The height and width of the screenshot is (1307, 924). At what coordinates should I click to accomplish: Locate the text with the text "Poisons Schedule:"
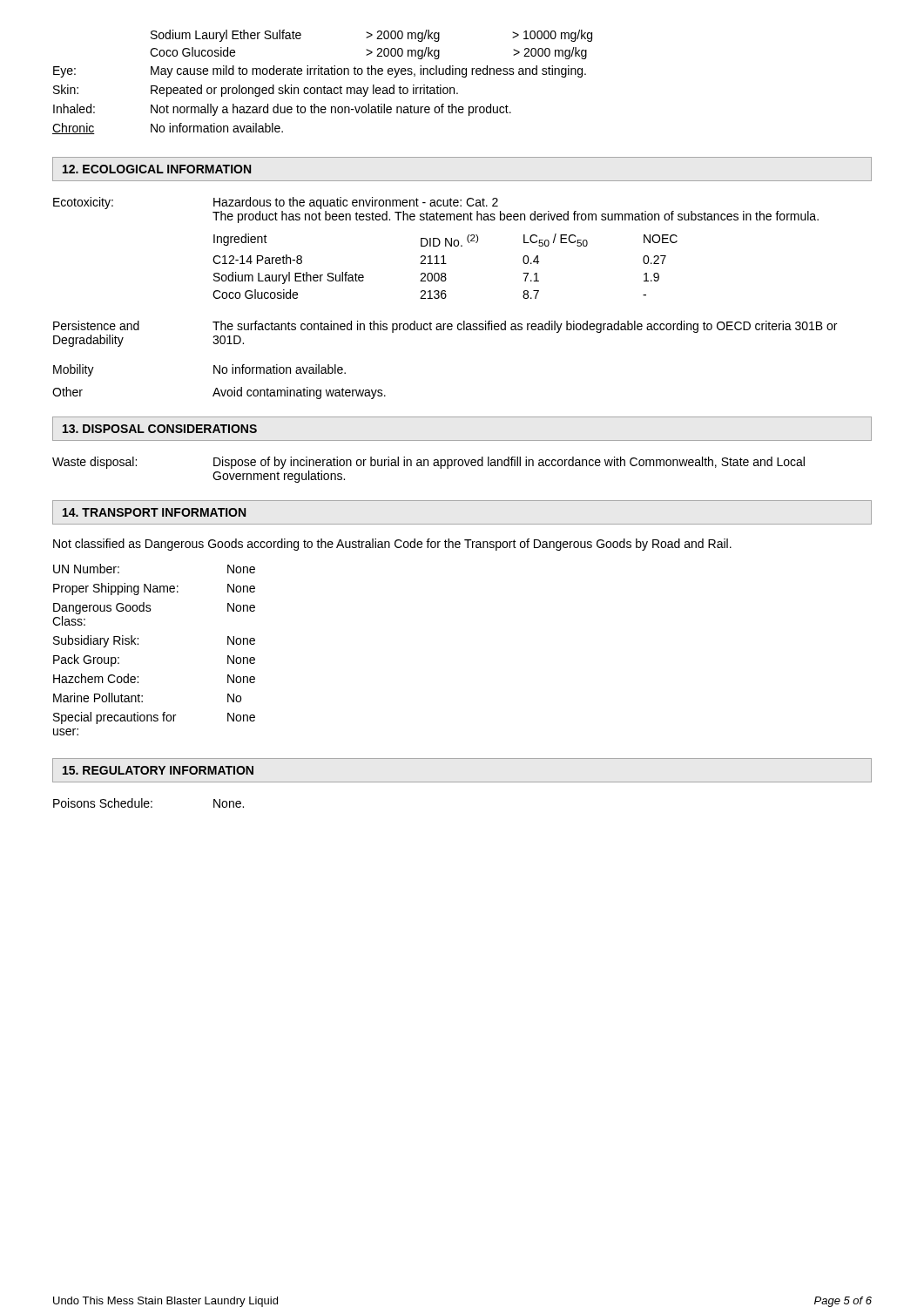point(103,803)
